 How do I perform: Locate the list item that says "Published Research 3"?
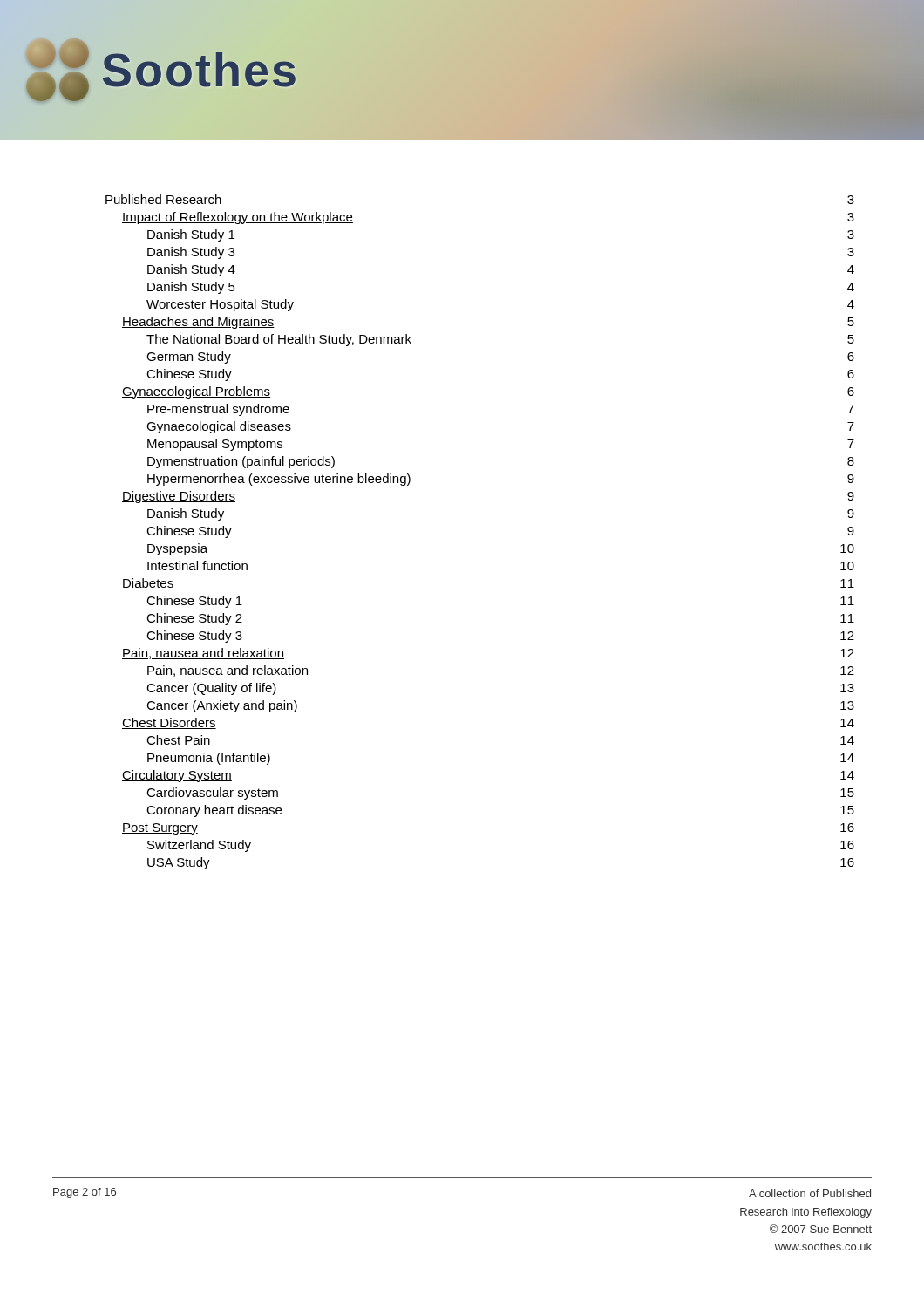coord(157,198)
